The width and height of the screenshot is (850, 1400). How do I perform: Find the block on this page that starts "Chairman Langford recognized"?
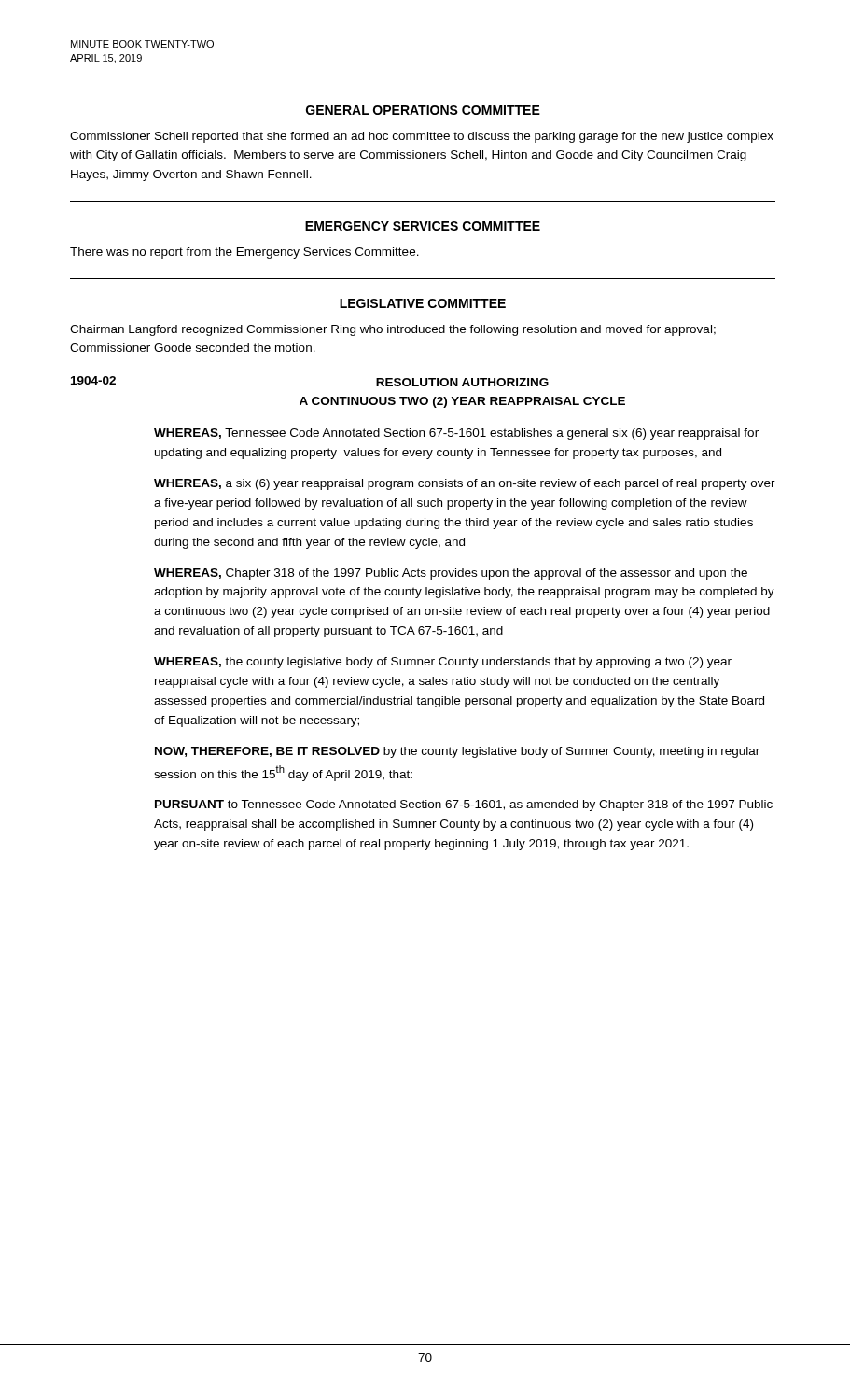395,338
